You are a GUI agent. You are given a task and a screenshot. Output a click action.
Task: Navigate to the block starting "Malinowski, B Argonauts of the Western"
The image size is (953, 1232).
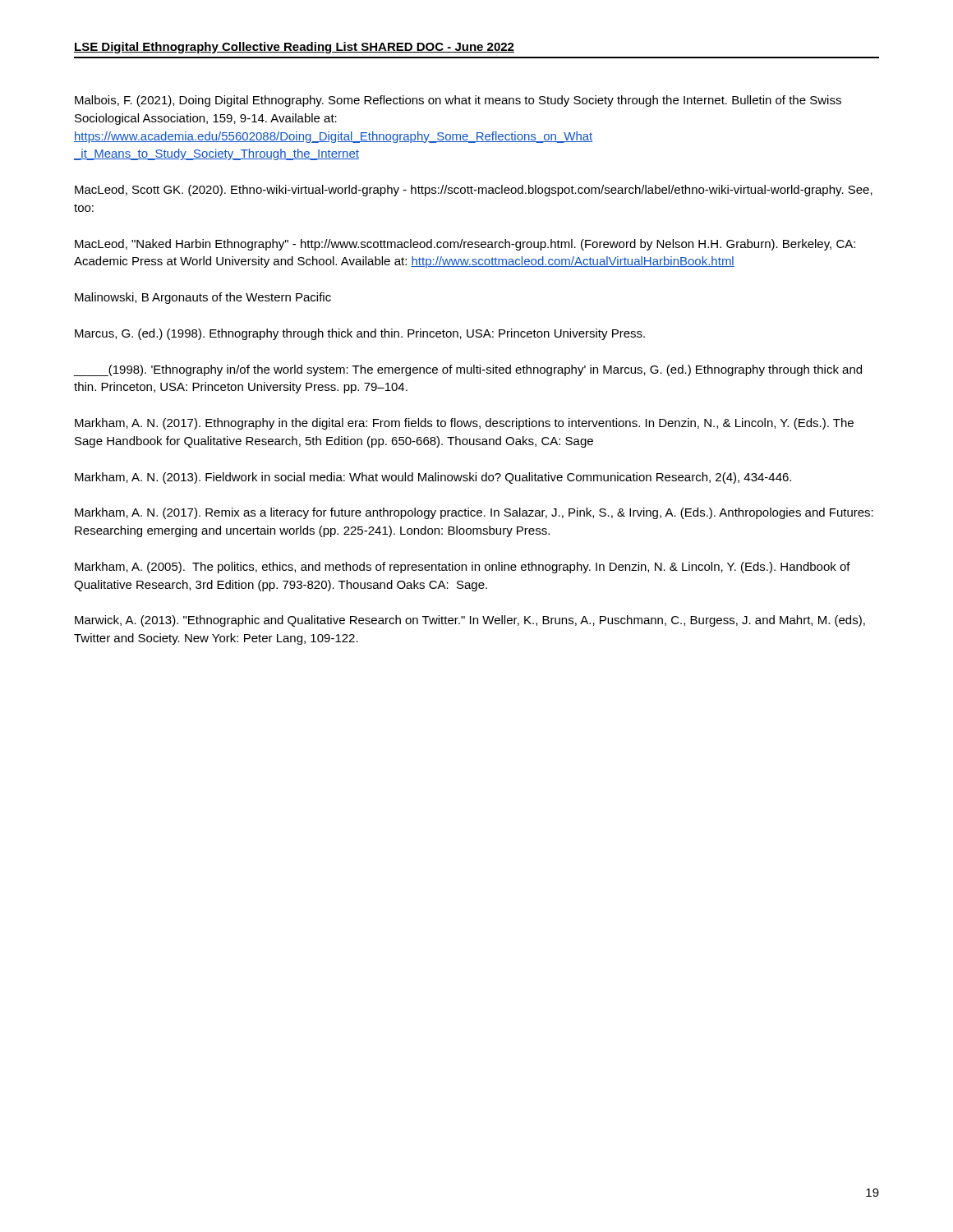(x=203, y=297)
